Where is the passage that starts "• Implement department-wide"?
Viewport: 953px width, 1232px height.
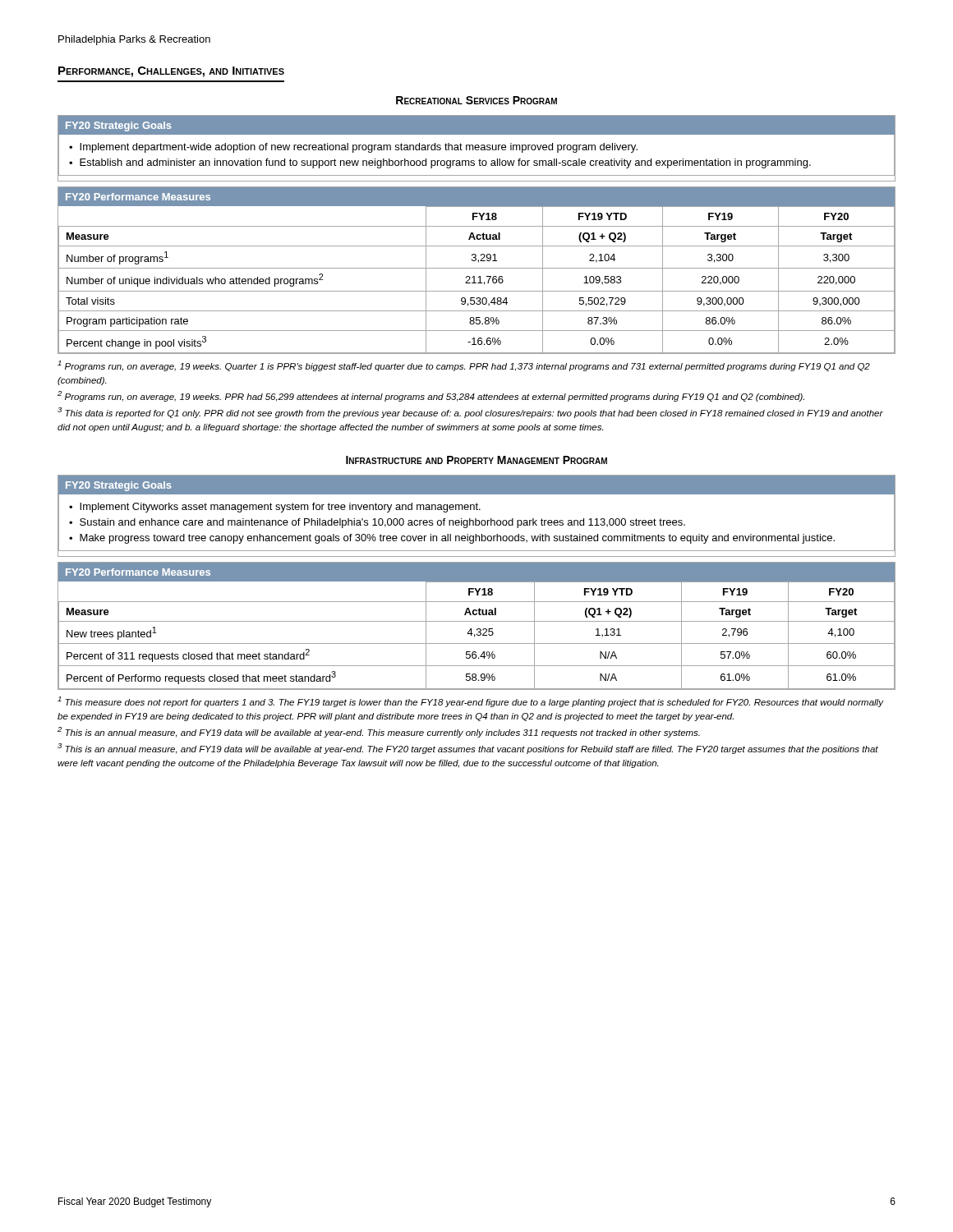click(354, 147)
